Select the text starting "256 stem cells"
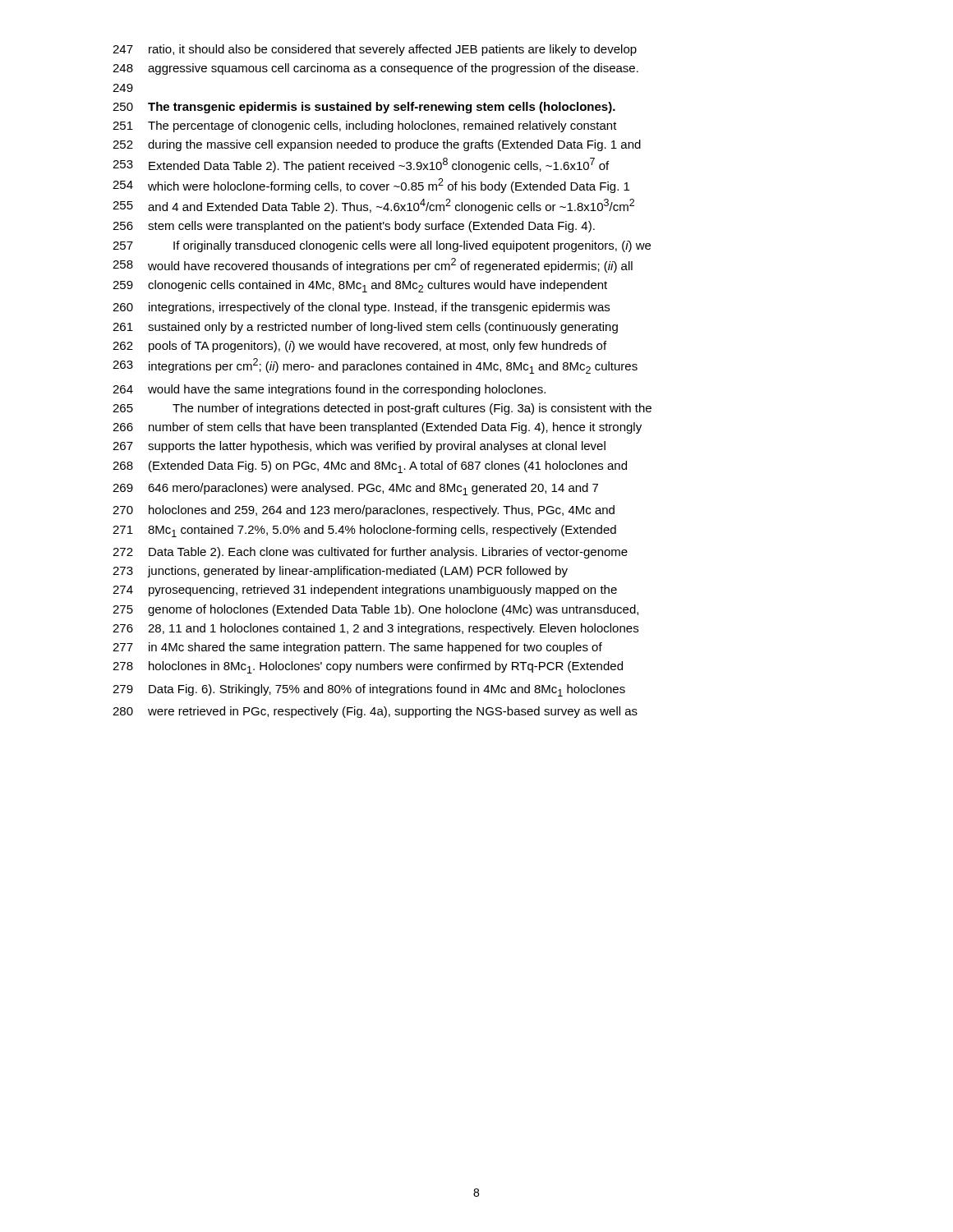The image size is (953, 1232). 476,226
